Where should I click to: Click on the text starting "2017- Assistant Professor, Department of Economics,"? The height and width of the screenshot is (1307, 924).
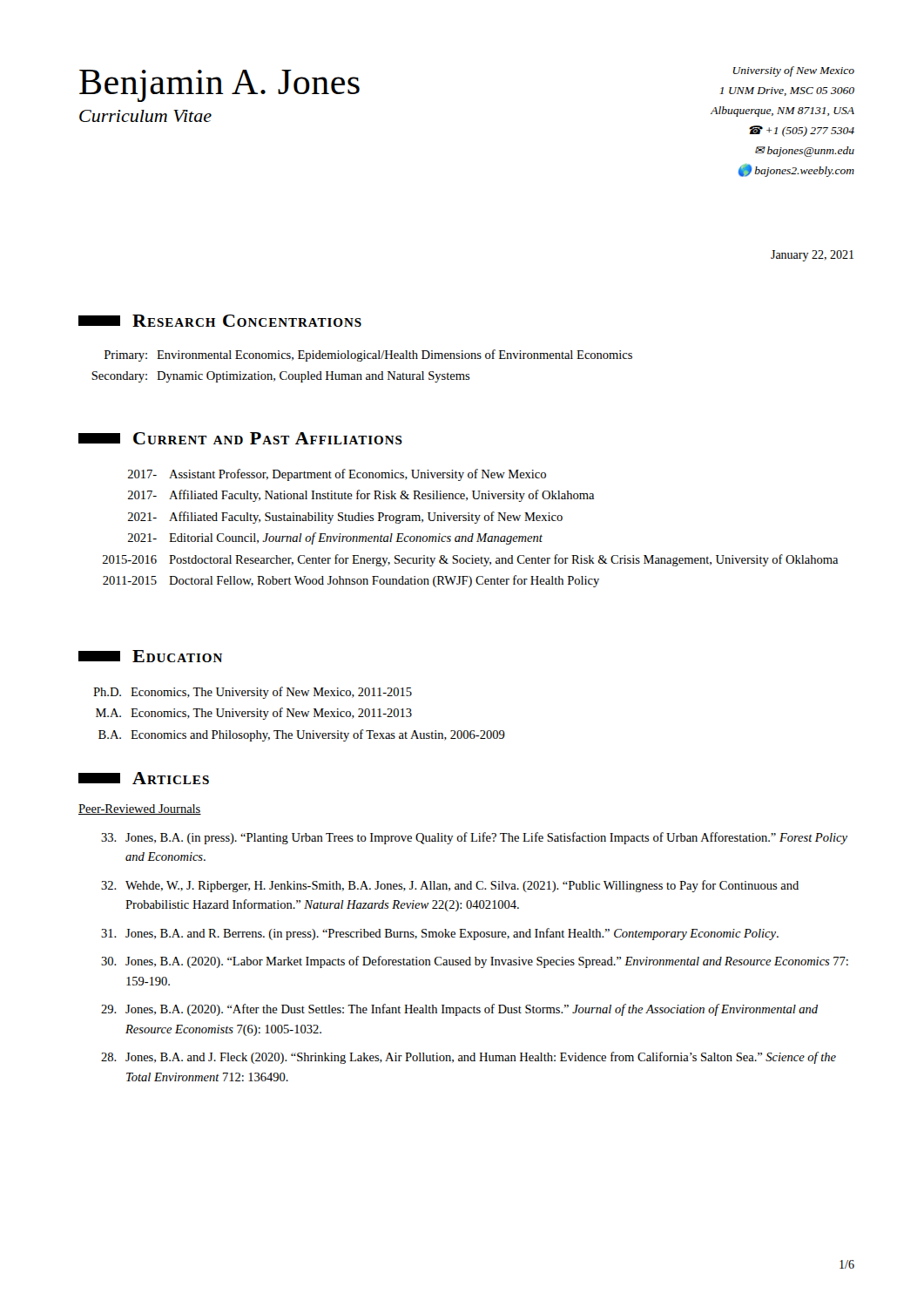[466, 474]
